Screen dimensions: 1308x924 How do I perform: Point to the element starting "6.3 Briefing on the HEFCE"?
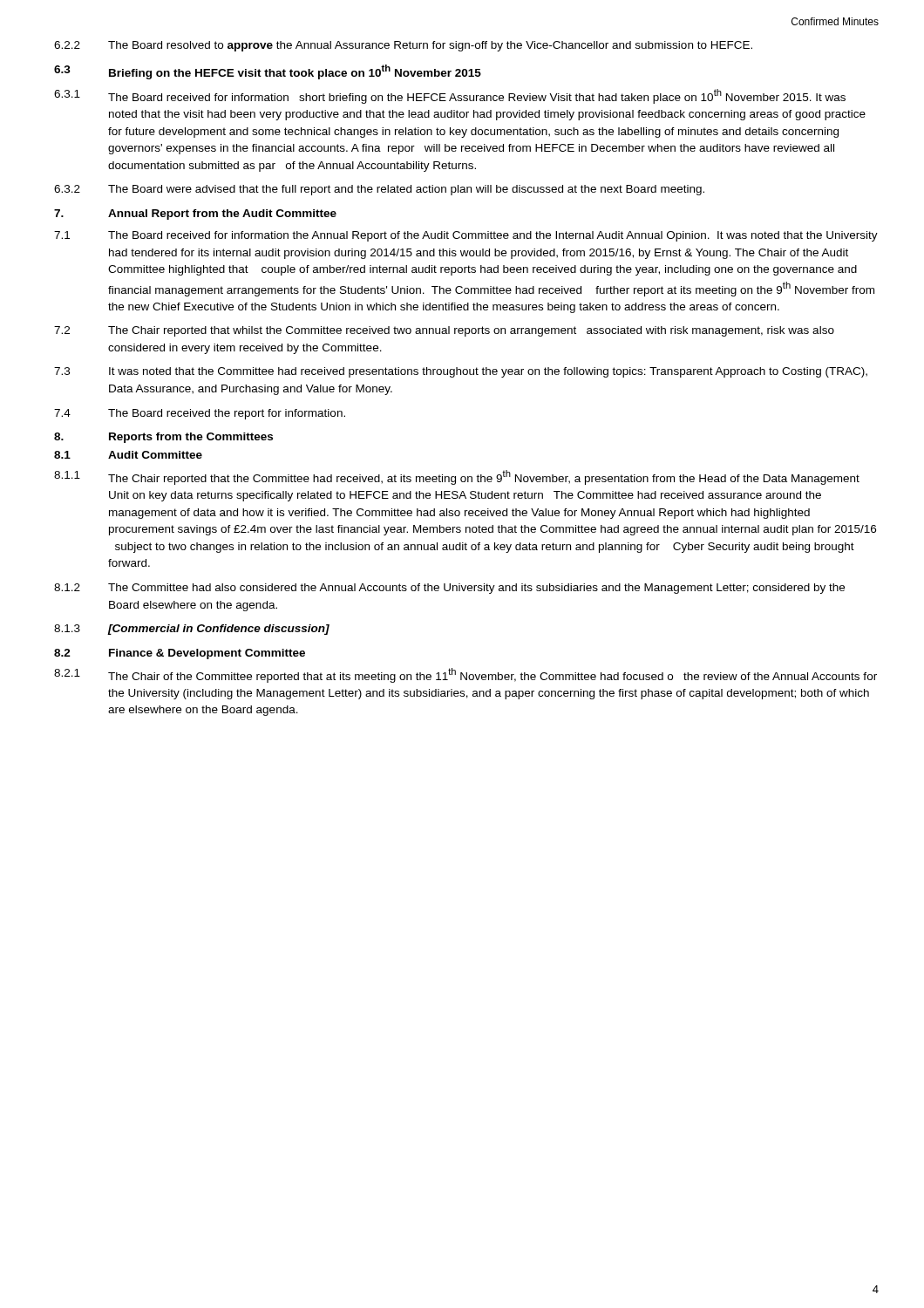coord(466,70)
